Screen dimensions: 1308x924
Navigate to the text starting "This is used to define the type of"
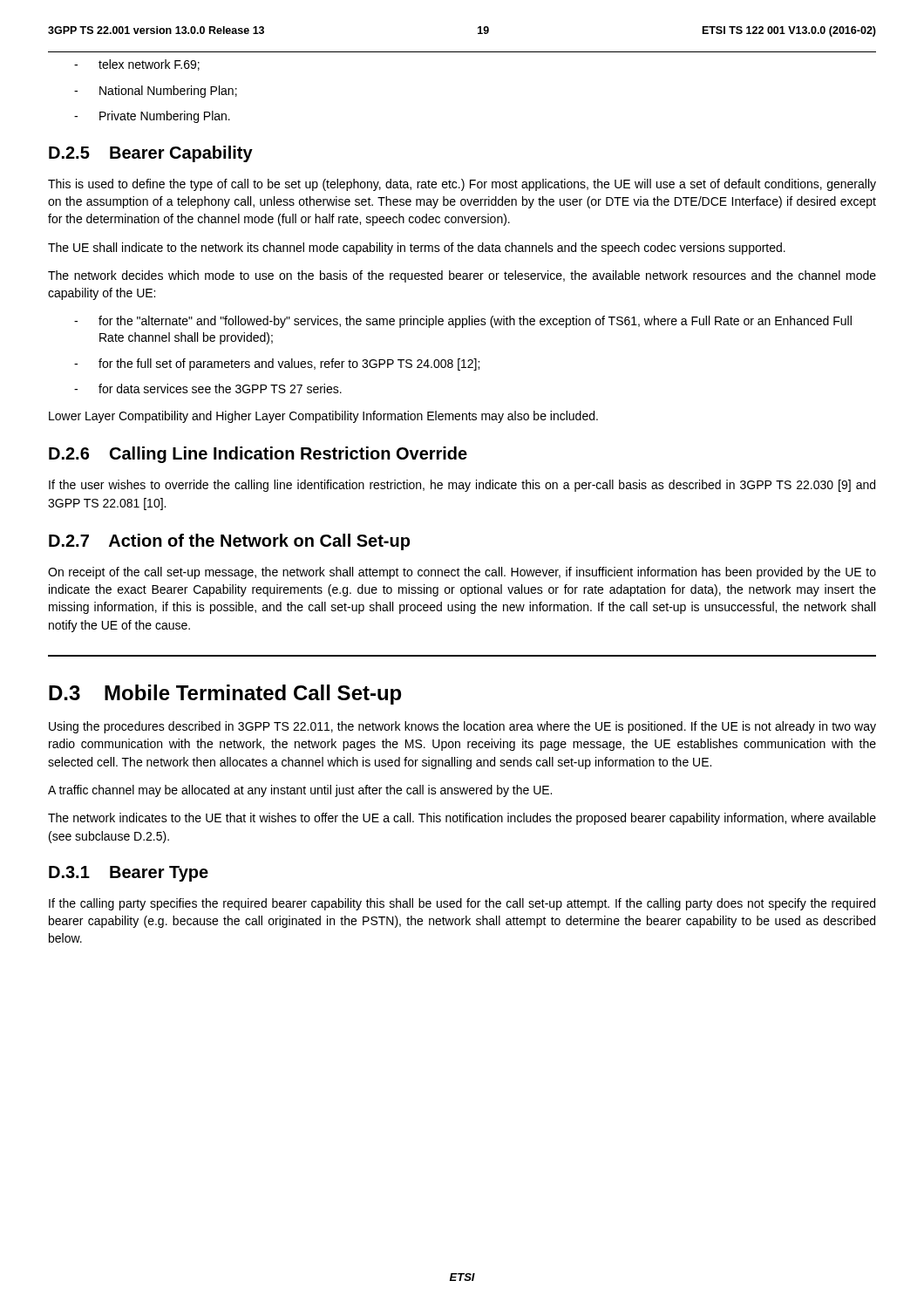(462, 201)
